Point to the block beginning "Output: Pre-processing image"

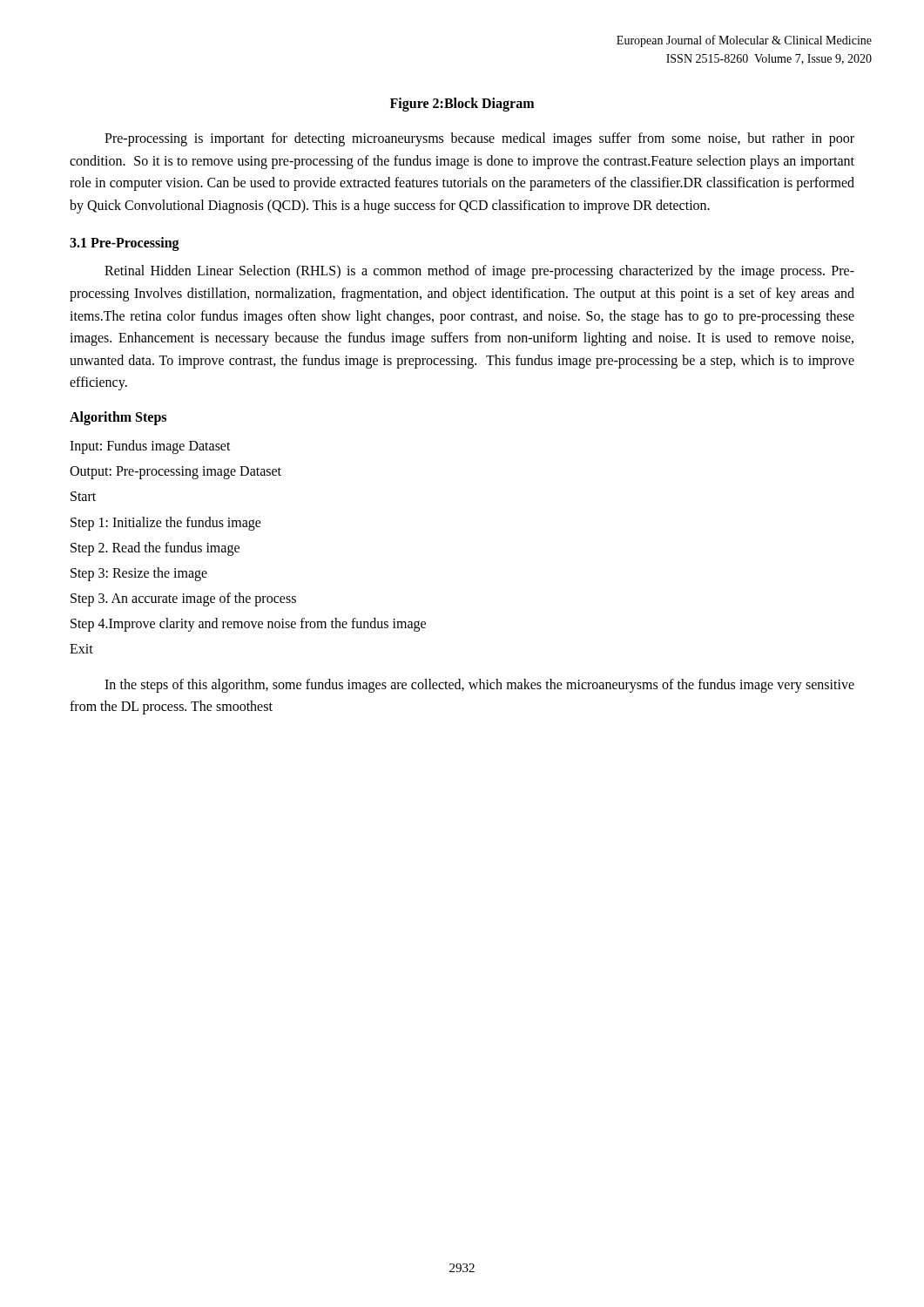(x=176, y=471)
